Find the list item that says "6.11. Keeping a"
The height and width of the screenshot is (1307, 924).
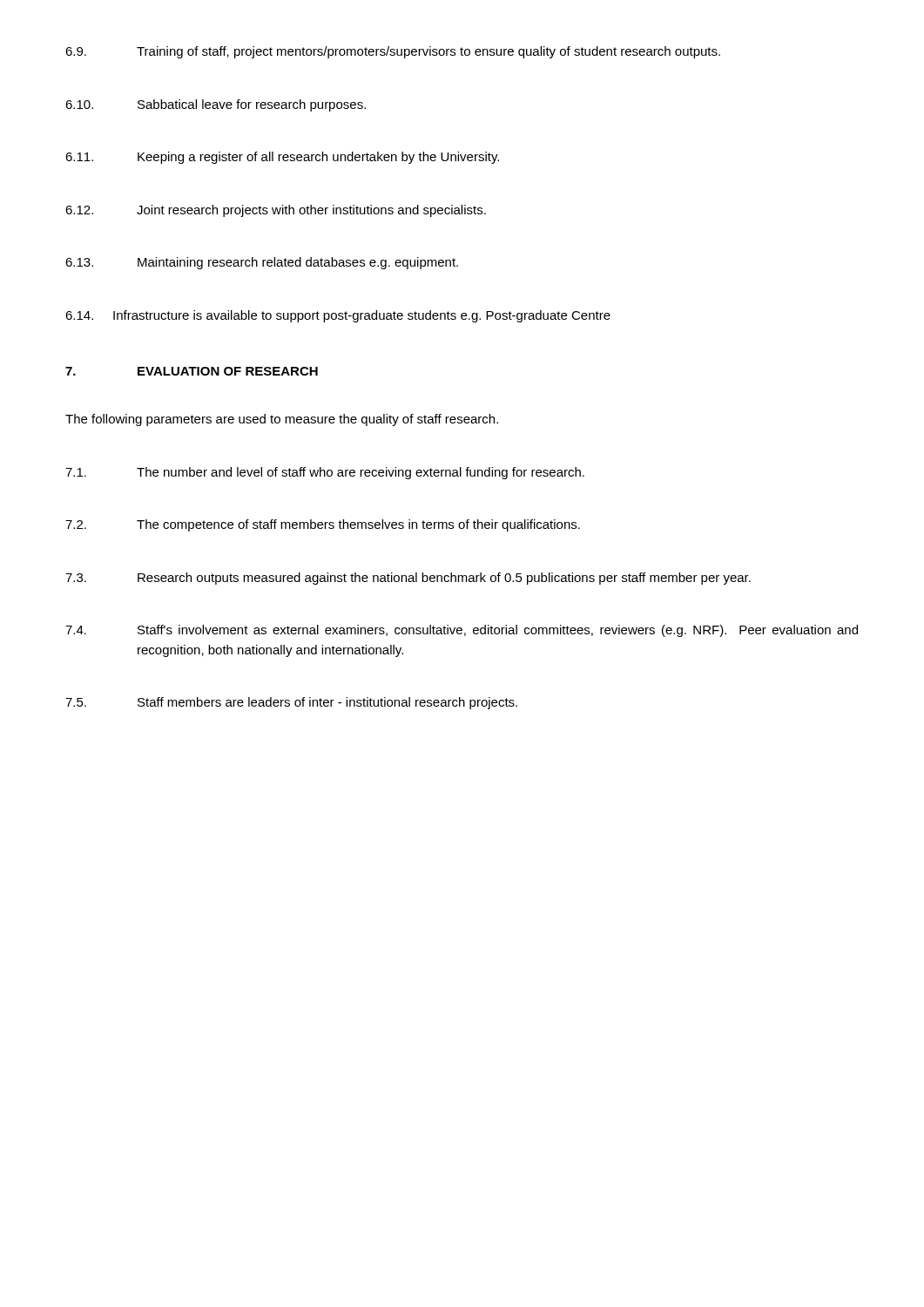462,157
